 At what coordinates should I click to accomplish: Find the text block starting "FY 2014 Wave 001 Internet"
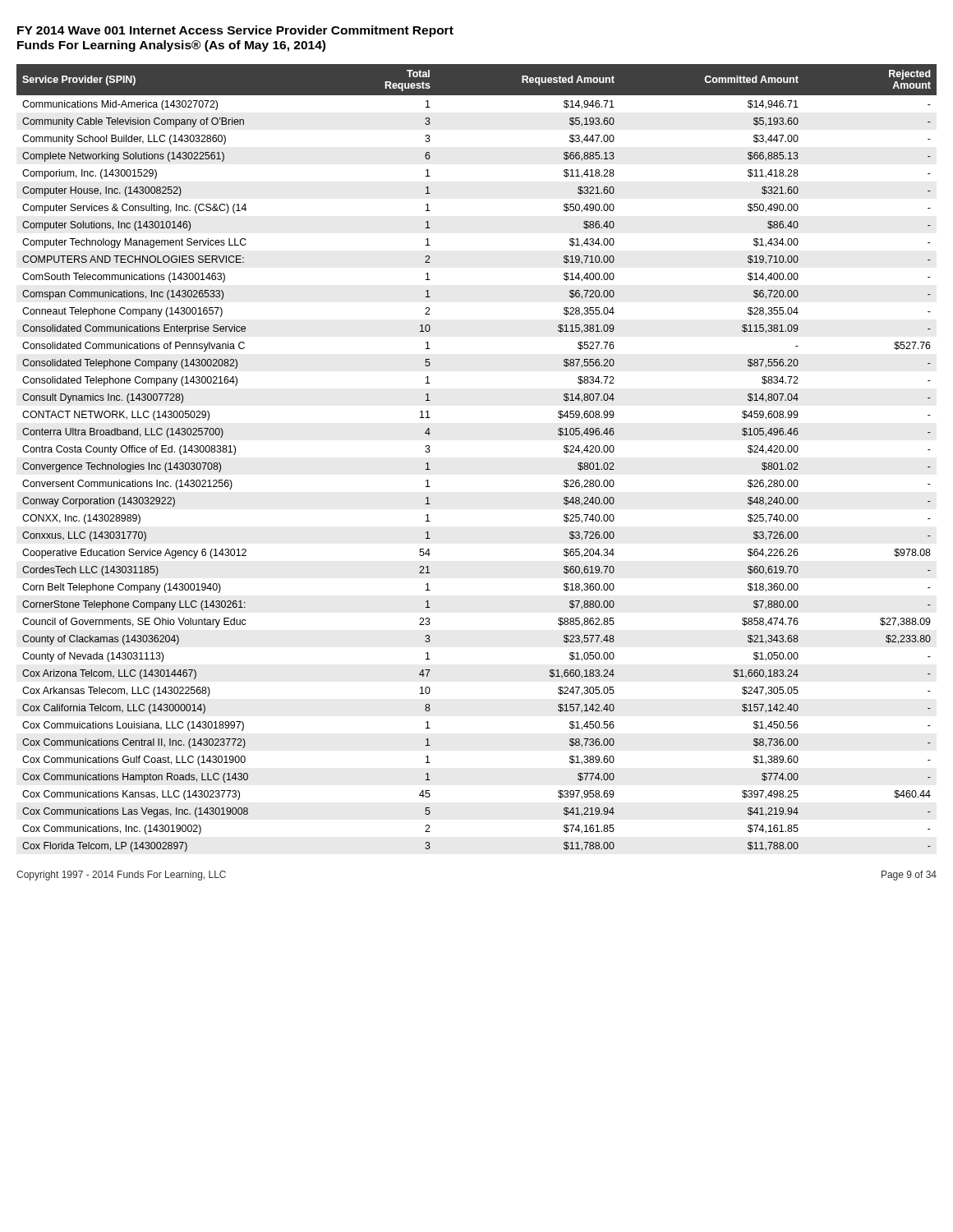click(x=235, y=31)
